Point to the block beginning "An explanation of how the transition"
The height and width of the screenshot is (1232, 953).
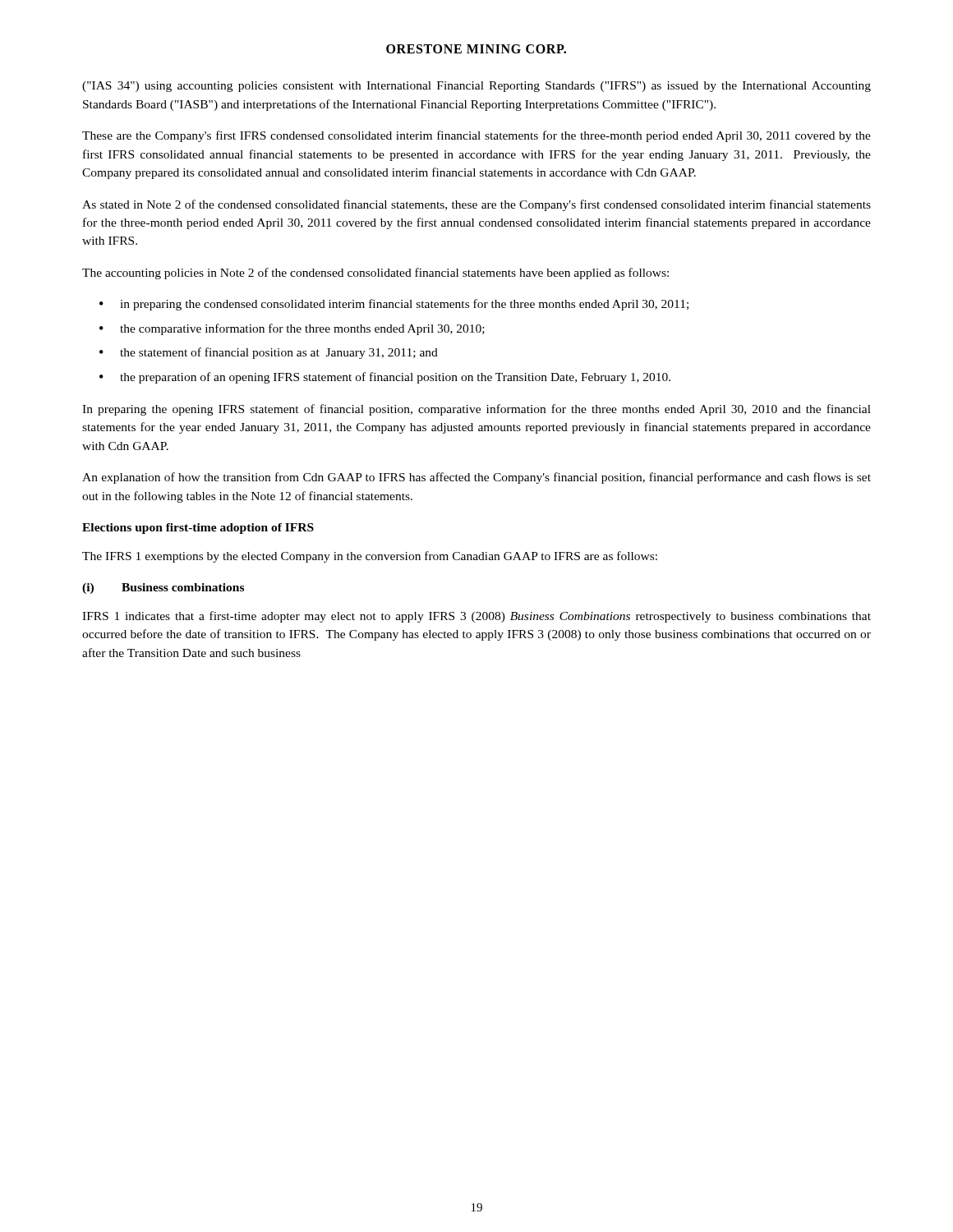(x=476, y=486)
